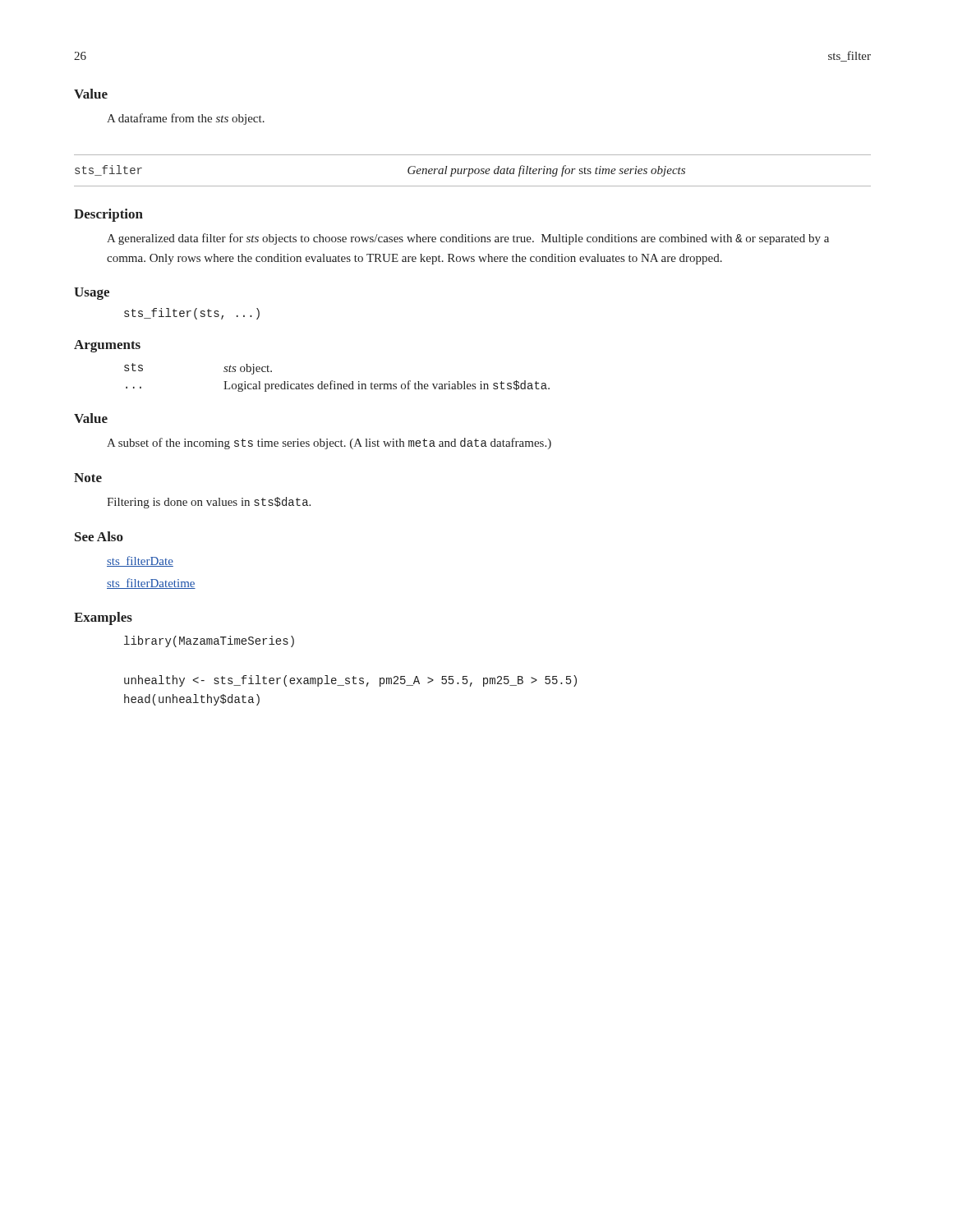Locate the block of text that opens with "A dataframe from the"
The image size is (953, 1232).
186,118
